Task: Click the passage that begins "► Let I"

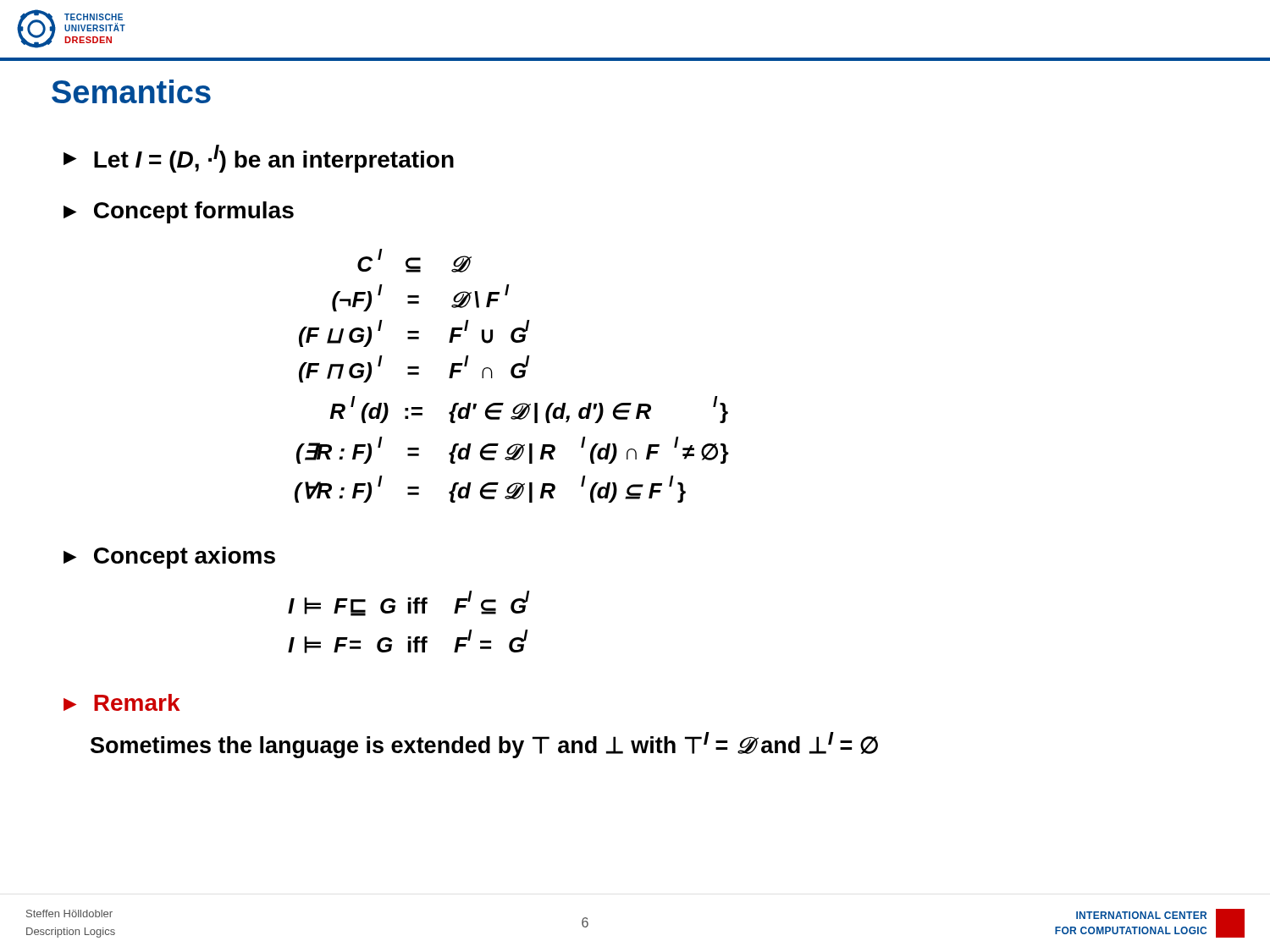Action: coord(257,158)
